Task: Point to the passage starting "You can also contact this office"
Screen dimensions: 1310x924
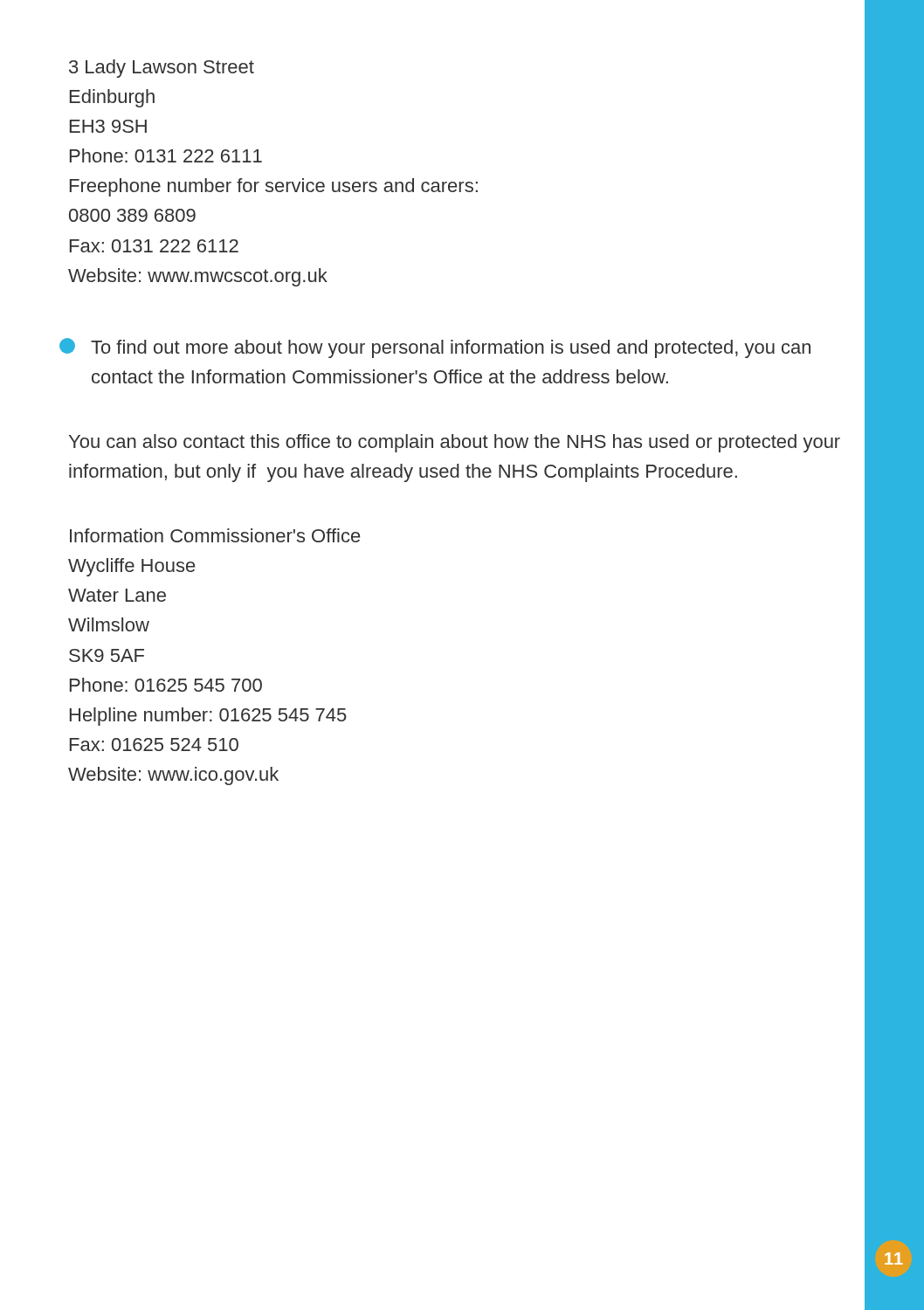Action: 454,456
